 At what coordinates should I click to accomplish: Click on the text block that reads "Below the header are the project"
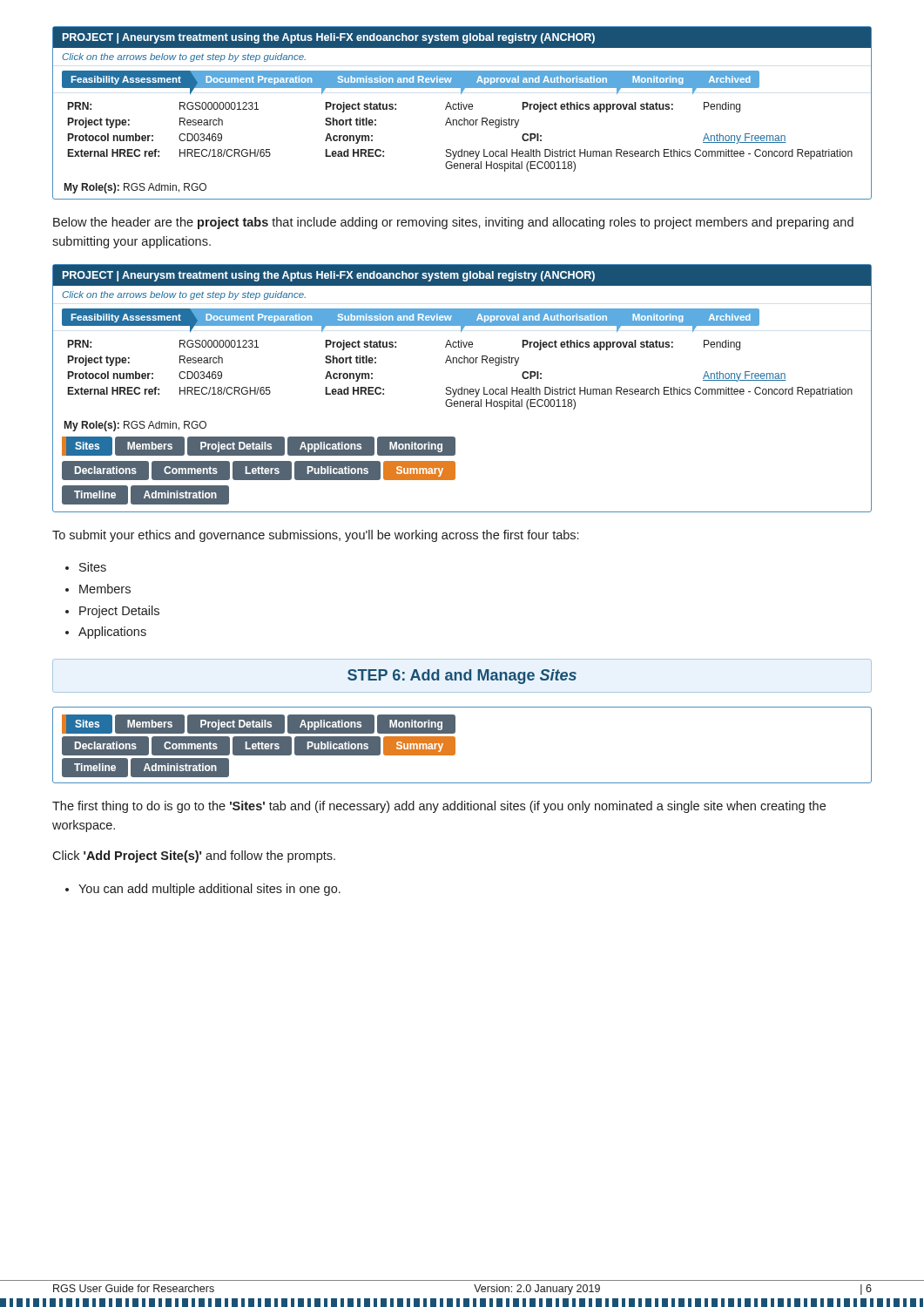point(453,232)
